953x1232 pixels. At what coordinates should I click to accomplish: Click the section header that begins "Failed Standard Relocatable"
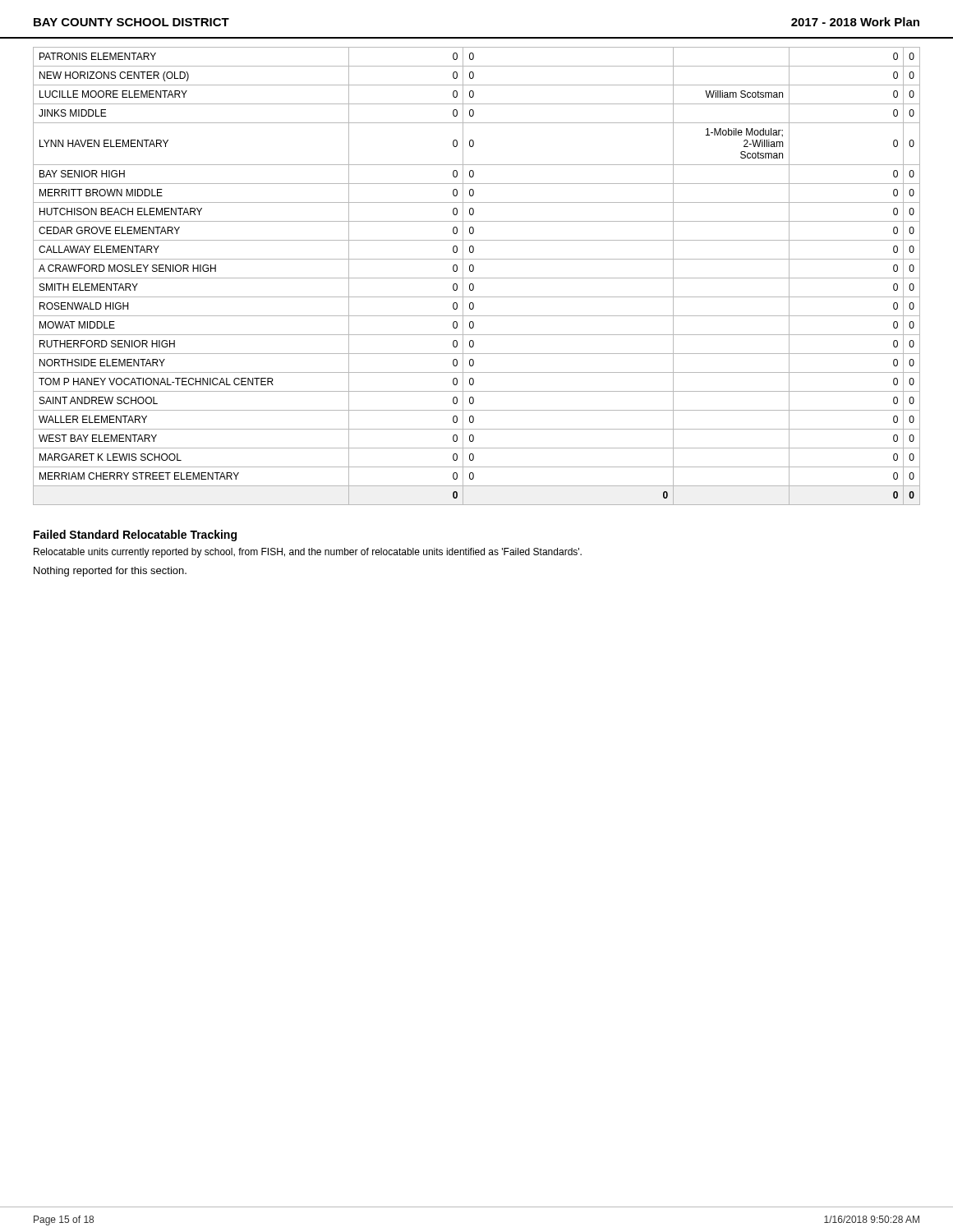coord(135,535)
